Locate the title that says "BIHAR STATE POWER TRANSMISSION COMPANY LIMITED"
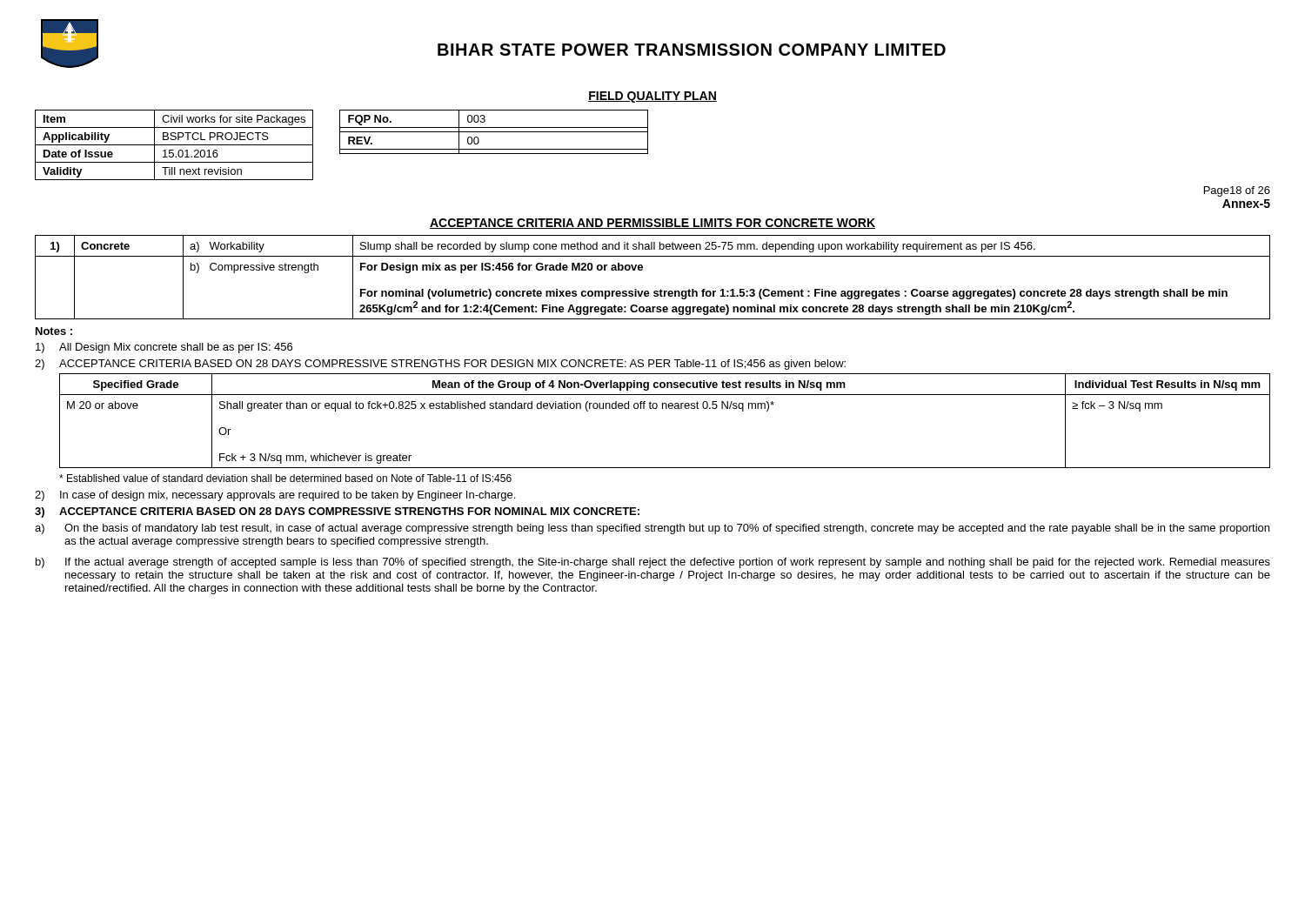Screen dimensions: 924x1305 tap(692, 49)
